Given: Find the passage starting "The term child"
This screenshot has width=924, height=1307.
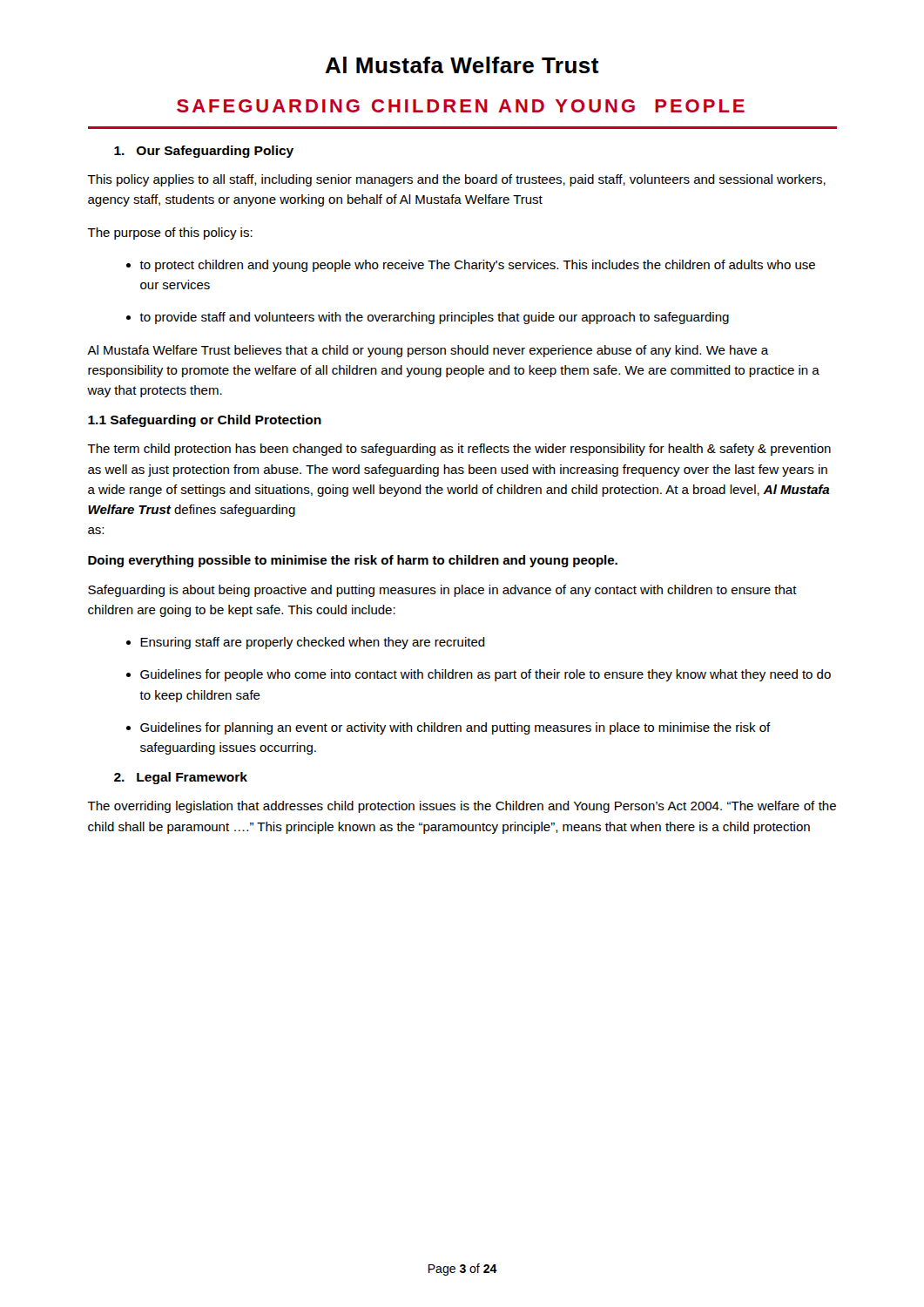Looking at the screenshot, I should pos(462,489).
